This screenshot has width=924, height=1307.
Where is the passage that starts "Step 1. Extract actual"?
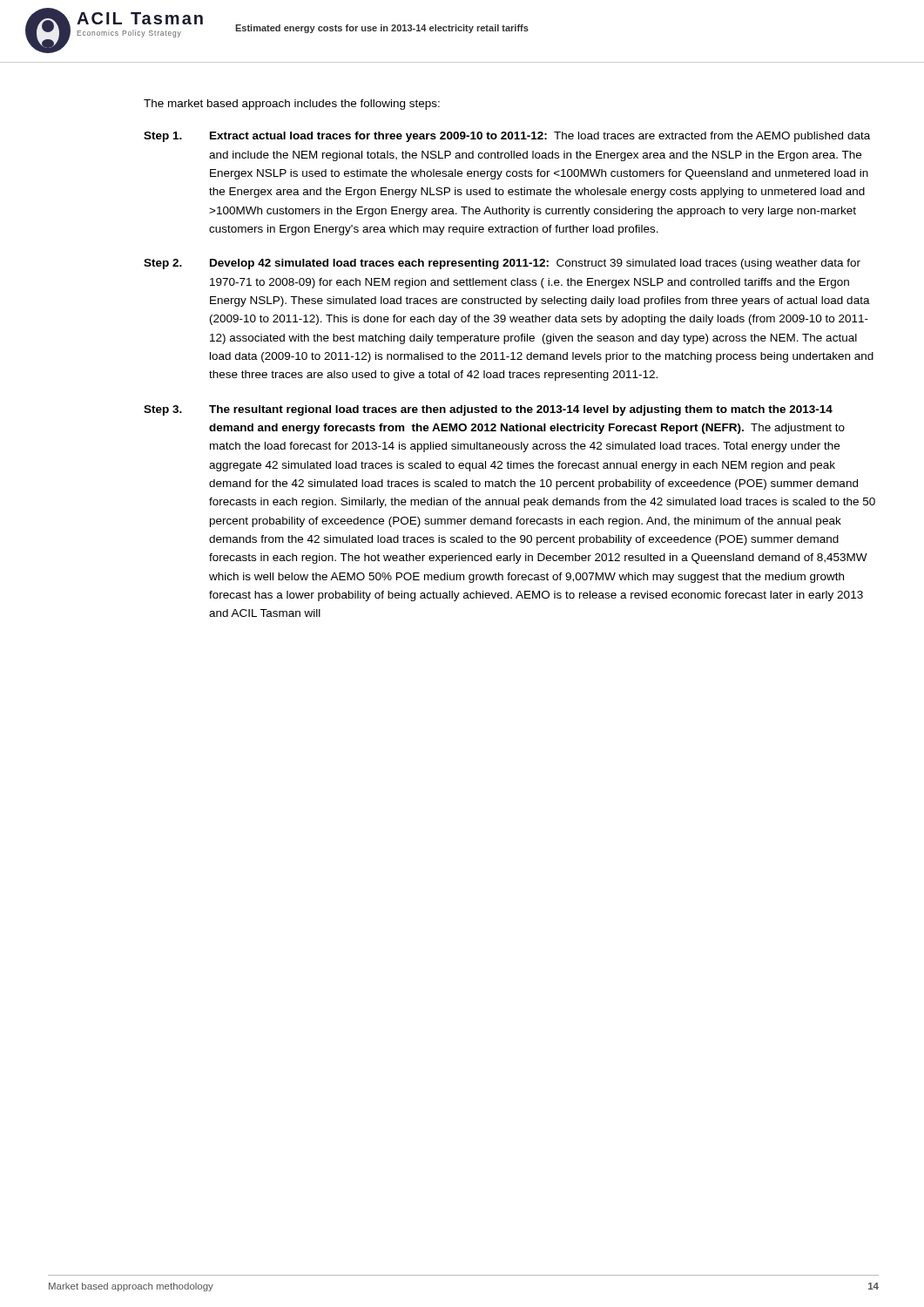(x=511, y=182)
